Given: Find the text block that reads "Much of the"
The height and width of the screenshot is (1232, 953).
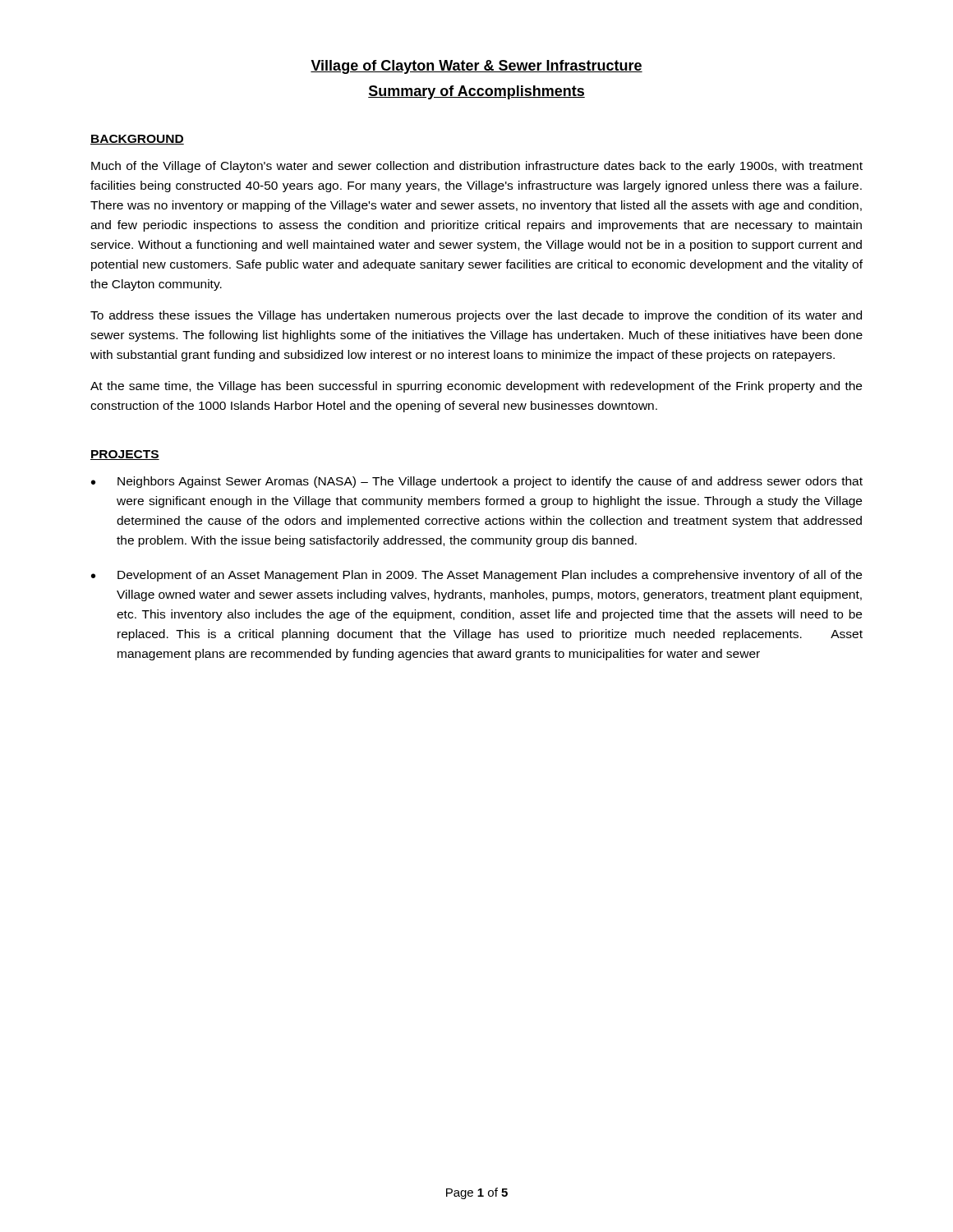Looking at the screenshot, I should click(476, 225).
